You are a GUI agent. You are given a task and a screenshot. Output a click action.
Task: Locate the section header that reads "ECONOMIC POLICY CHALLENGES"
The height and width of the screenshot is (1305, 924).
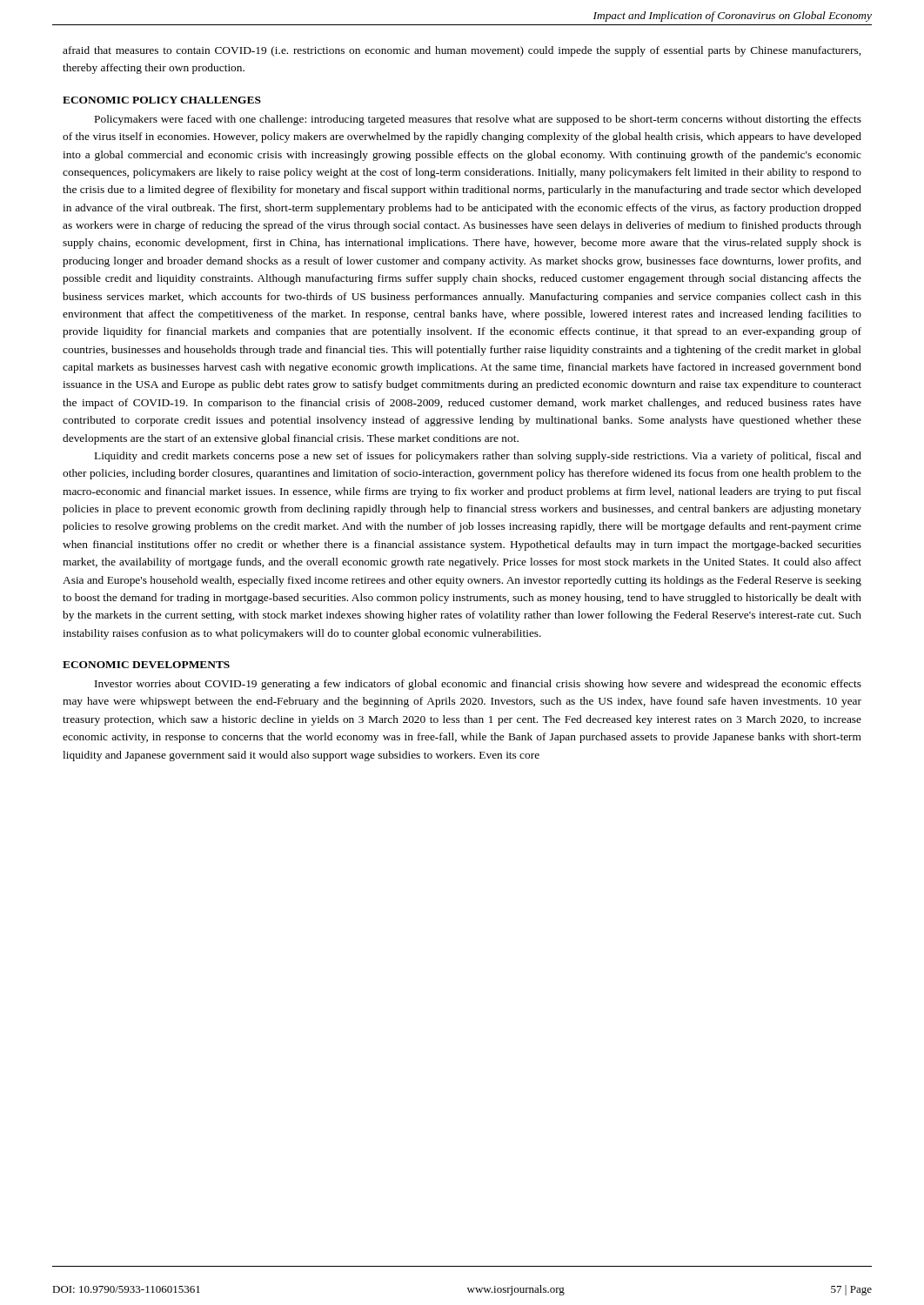point(162,99)
